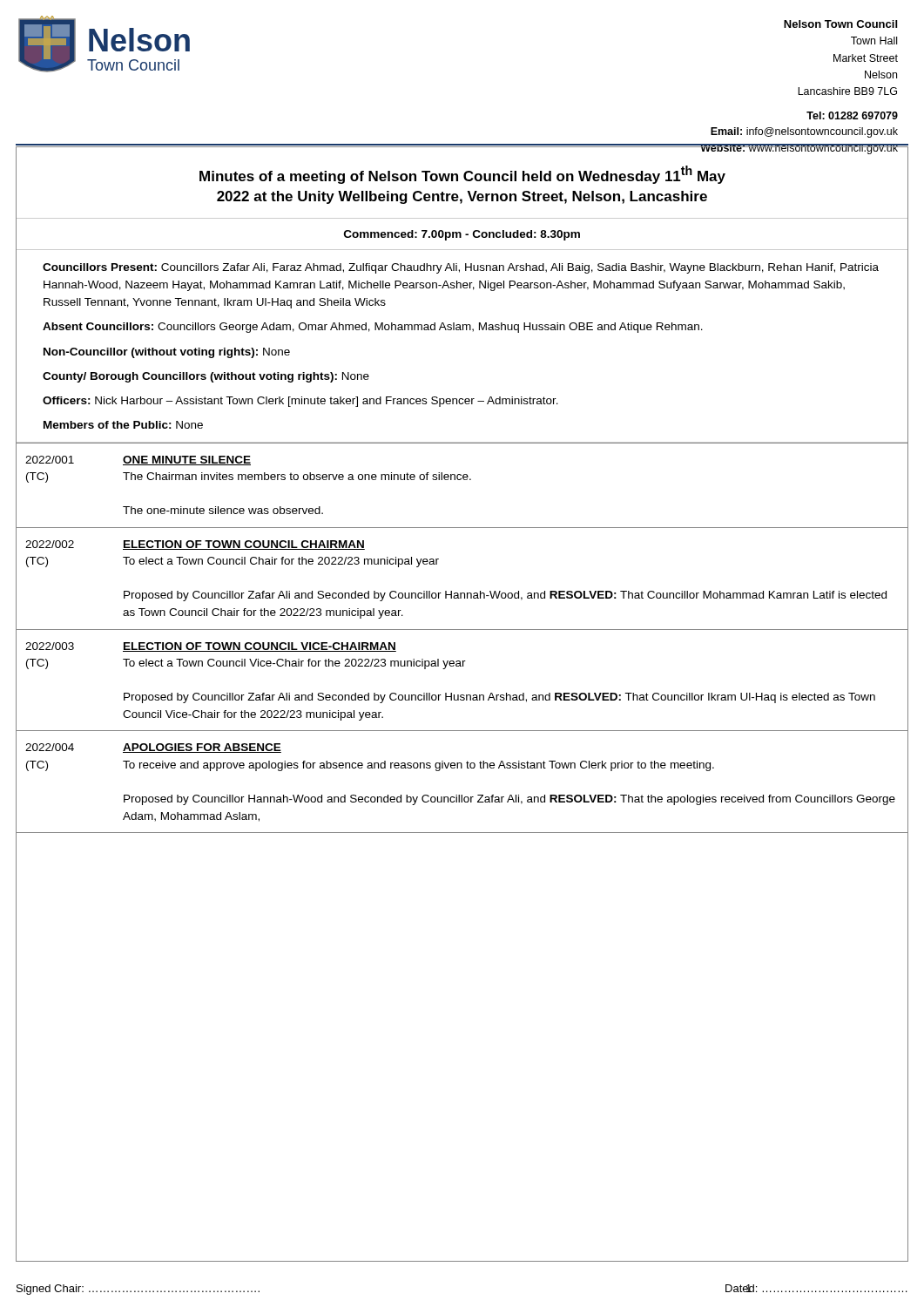Point to the passage starting "County/ Borough Councillors (without"
Screen dimensions: 1307x924
[206, 376]
